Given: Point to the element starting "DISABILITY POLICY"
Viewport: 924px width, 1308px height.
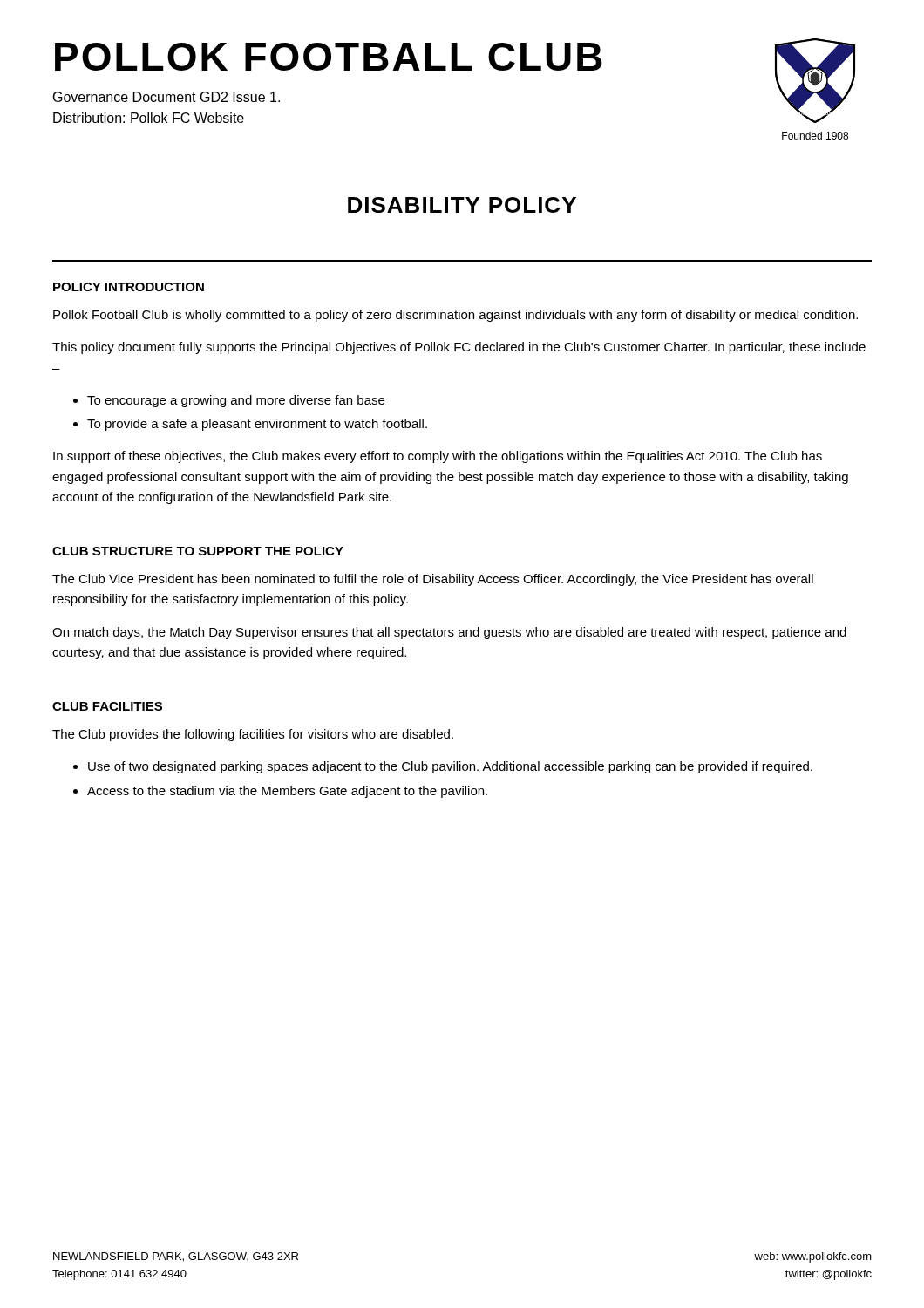Looking at the screenshot, I should tap(462, 205).
